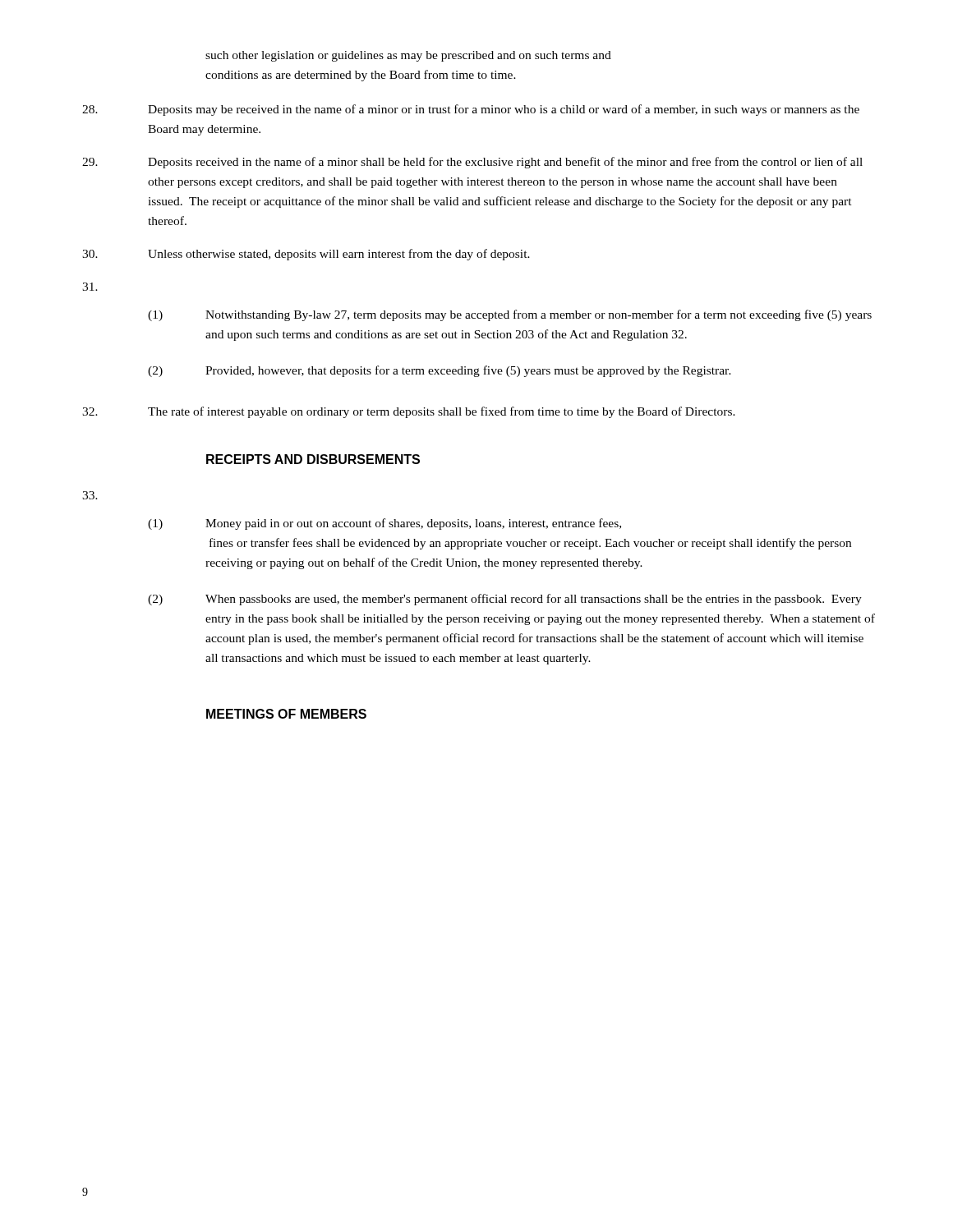Find the region starting "RECEIPTS AND DISBURSEMENTS"
The image size is (953, 1232).
(313, 460)
